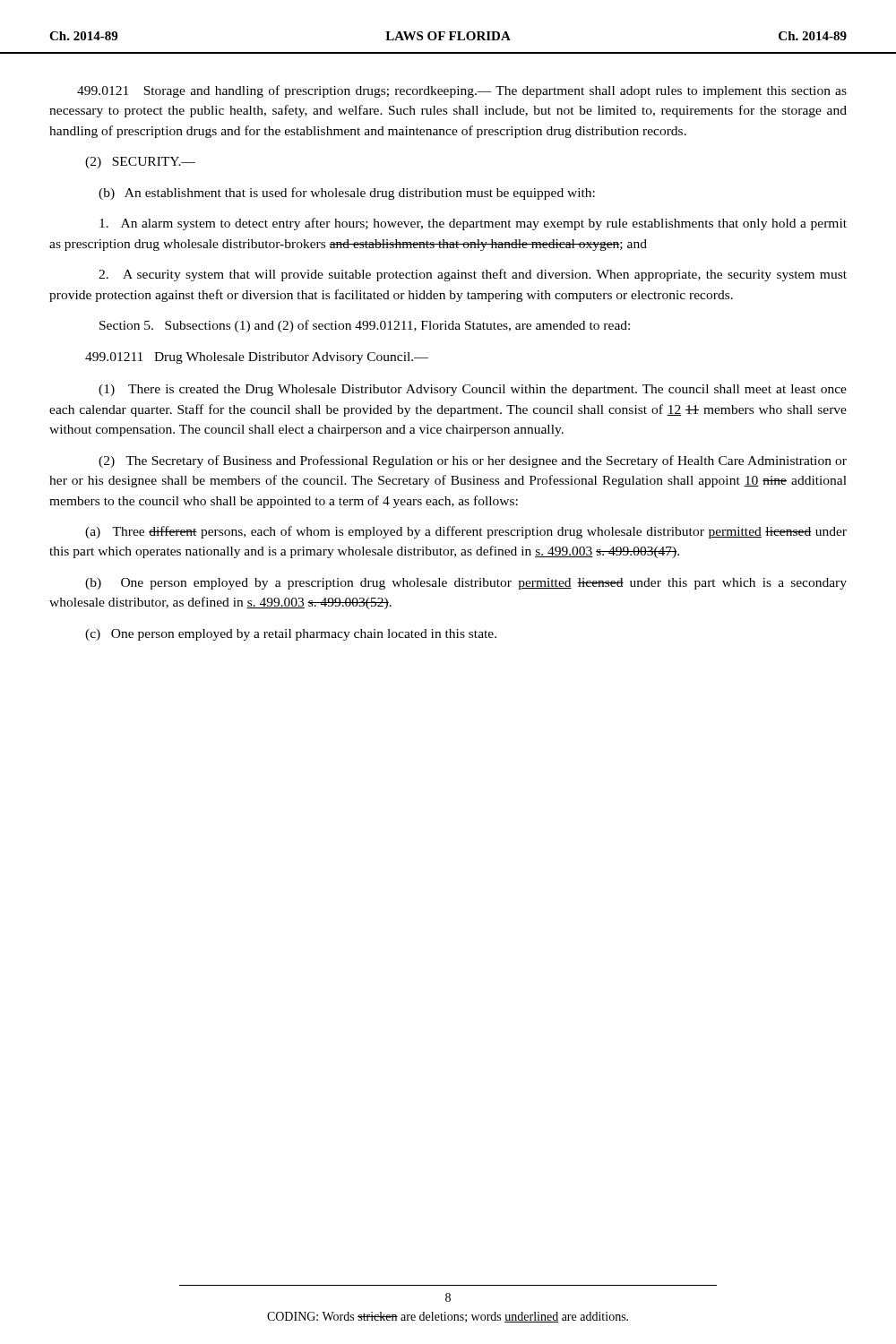Locate the passage starting "(b) An establishment that"
This screenshot has width=896, height=1344.
(x=347, y=192)
